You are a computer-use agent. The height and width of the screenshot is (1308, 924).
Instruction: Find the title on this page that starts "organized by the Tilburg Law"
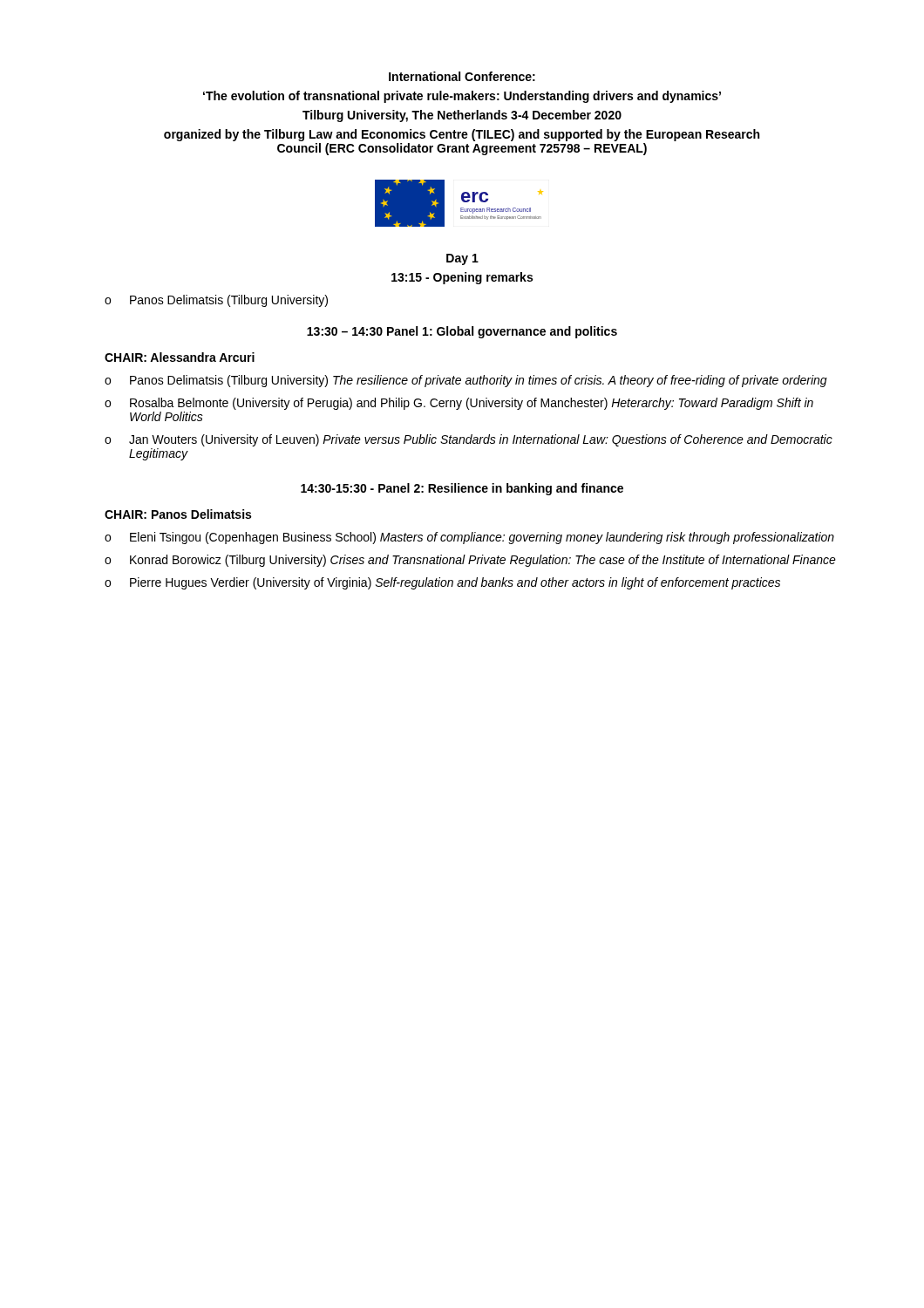[x=462, y=141]
